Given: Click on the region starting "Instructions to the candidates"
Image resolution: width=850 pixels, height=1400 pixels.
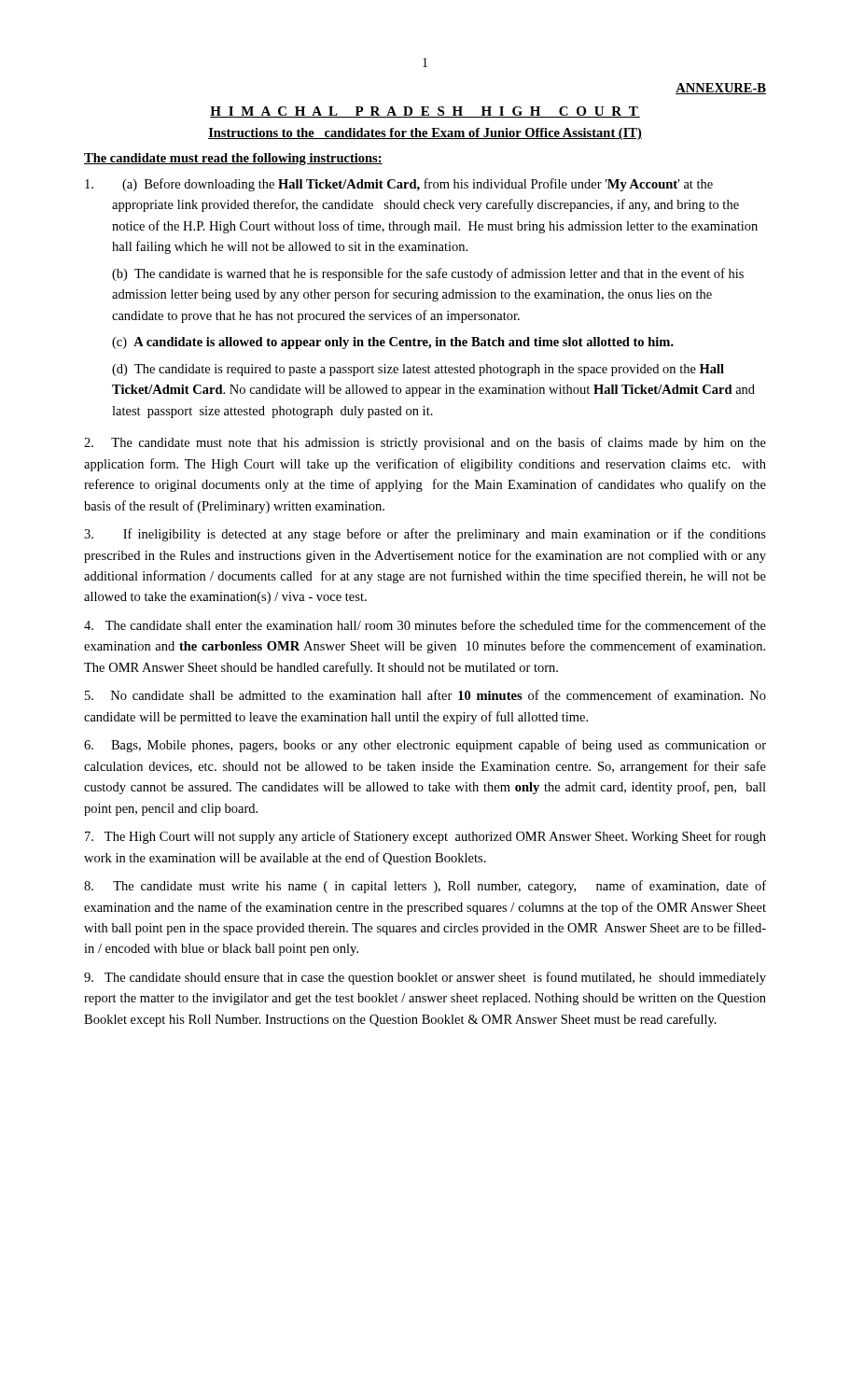Looking at the screenshot, I should 425,133.
